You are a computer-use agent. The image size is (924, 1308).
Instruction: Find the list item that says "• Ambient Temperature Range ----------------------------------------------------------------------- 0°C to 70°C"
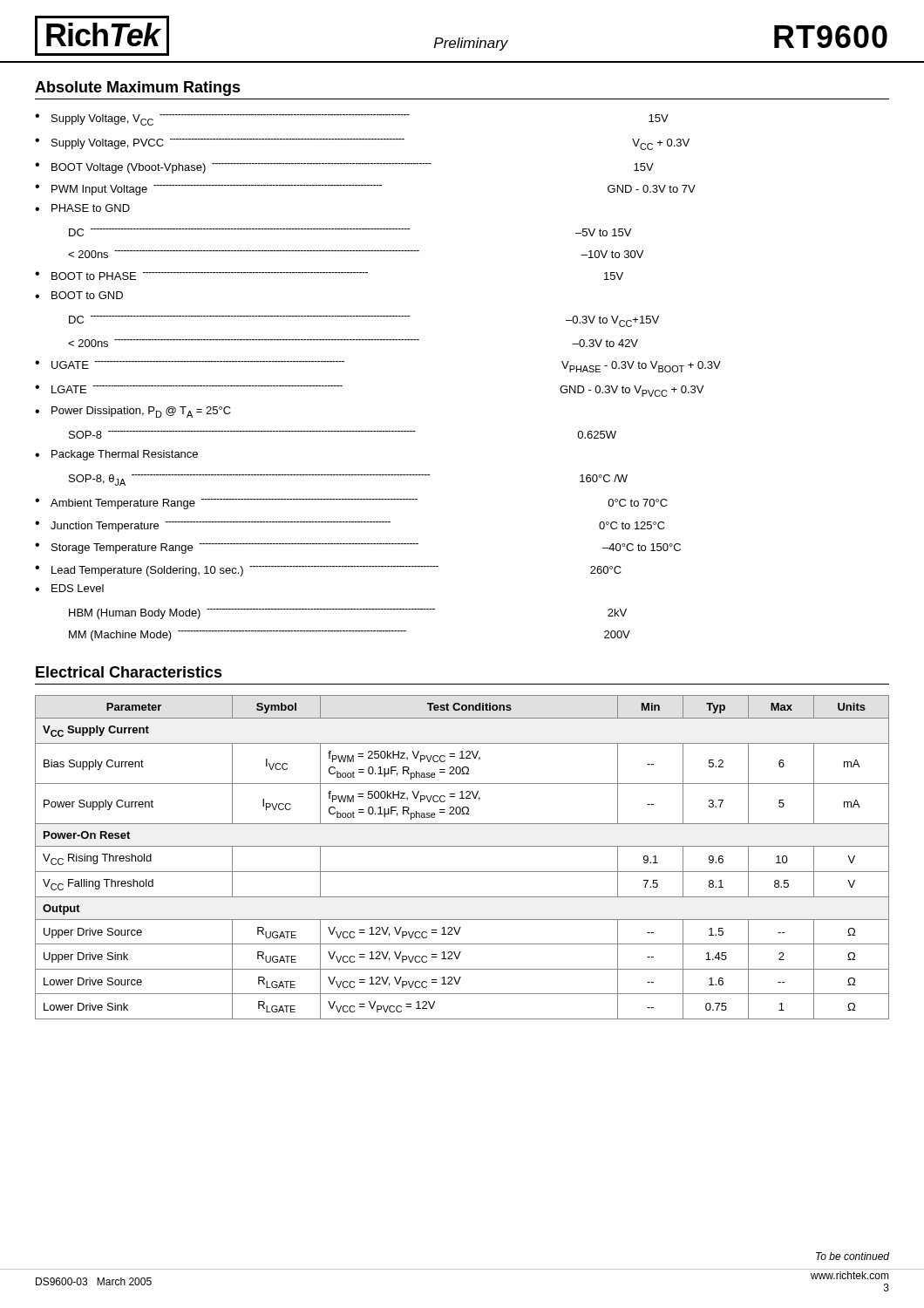[x=111, y=504]
